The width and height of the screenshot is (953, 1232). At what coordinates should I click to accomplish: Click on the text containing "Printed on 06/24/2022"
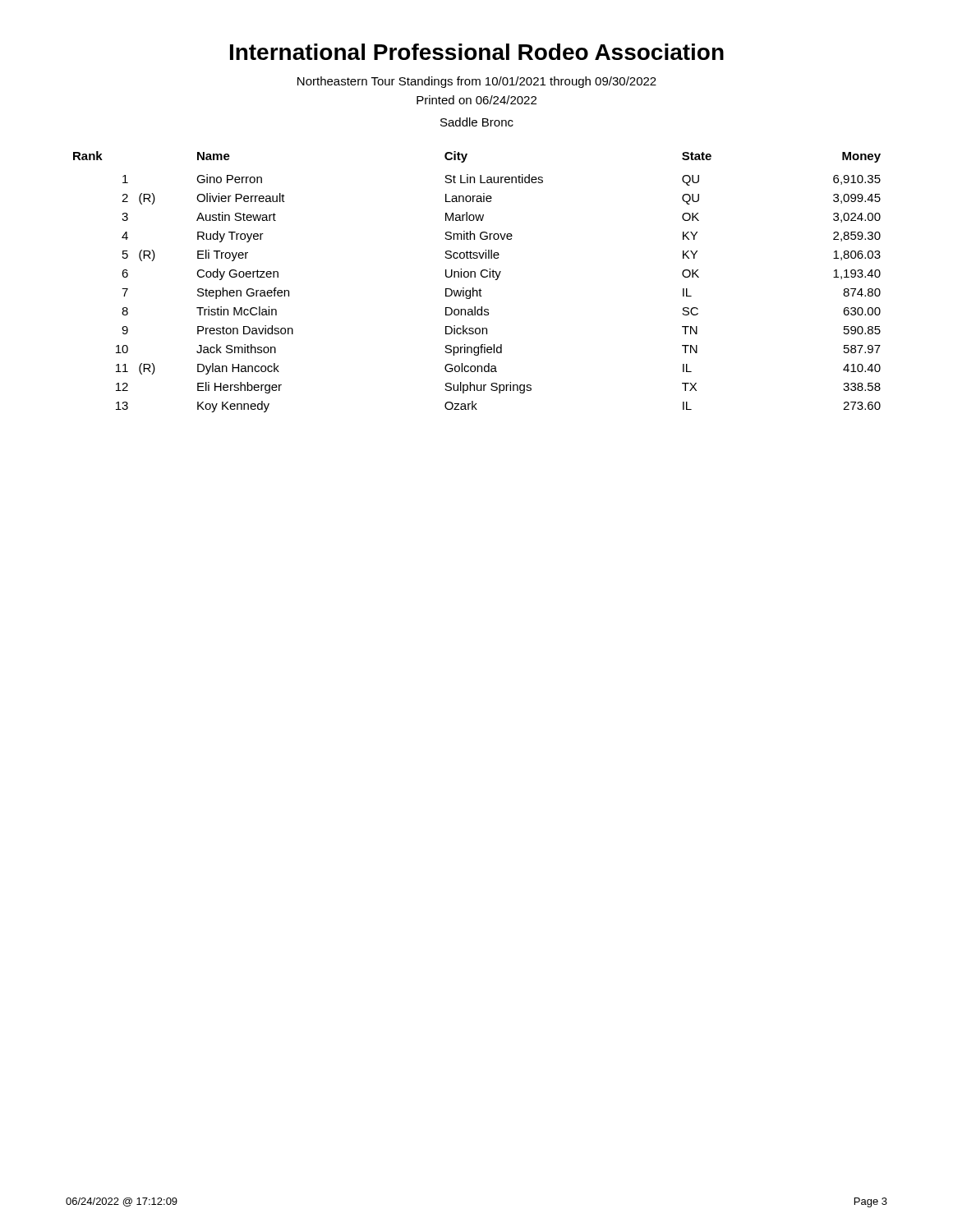476,100
